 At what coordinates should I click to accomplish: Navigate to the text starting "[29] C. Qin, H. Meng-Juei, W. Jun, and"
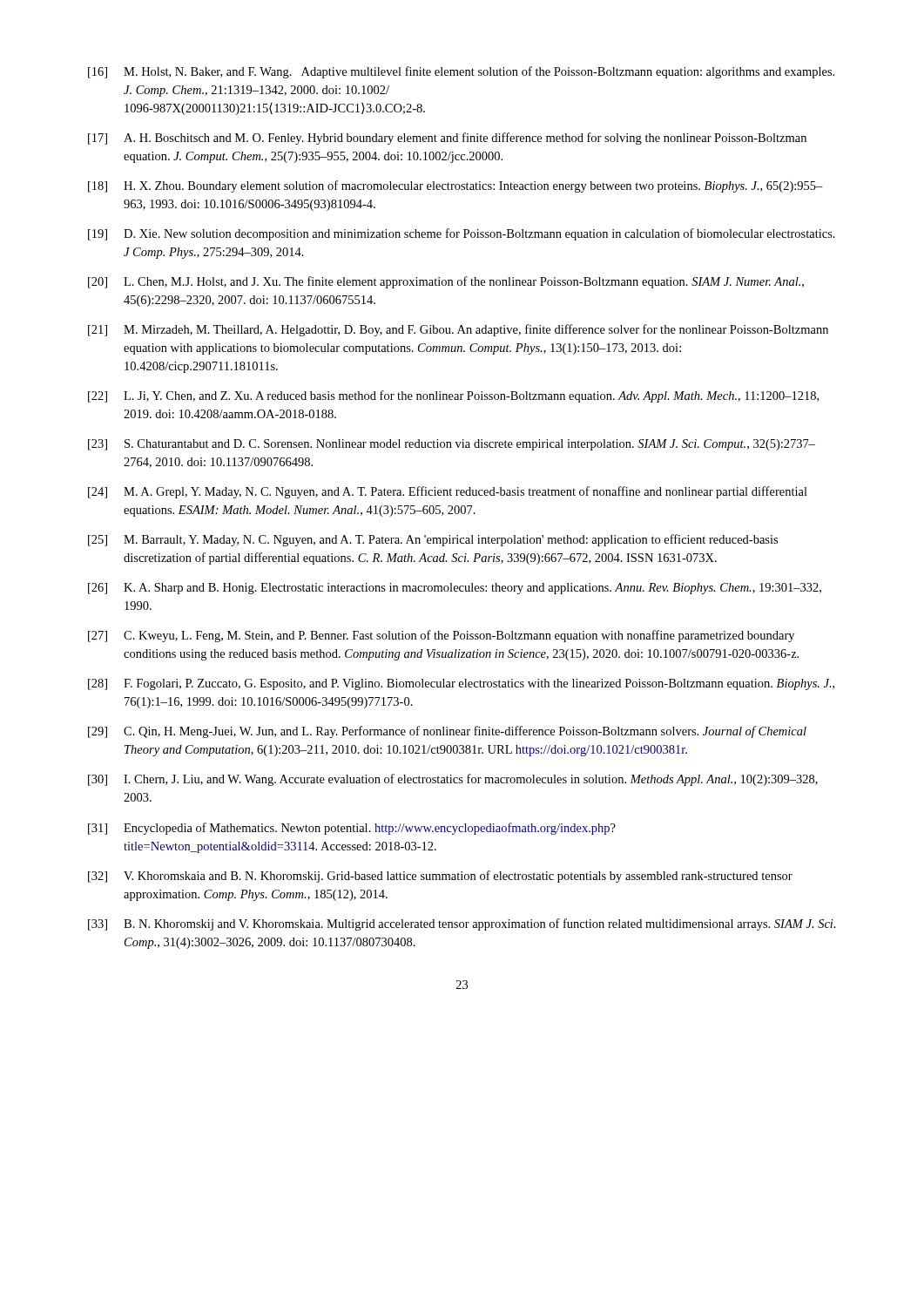point(462,741)
